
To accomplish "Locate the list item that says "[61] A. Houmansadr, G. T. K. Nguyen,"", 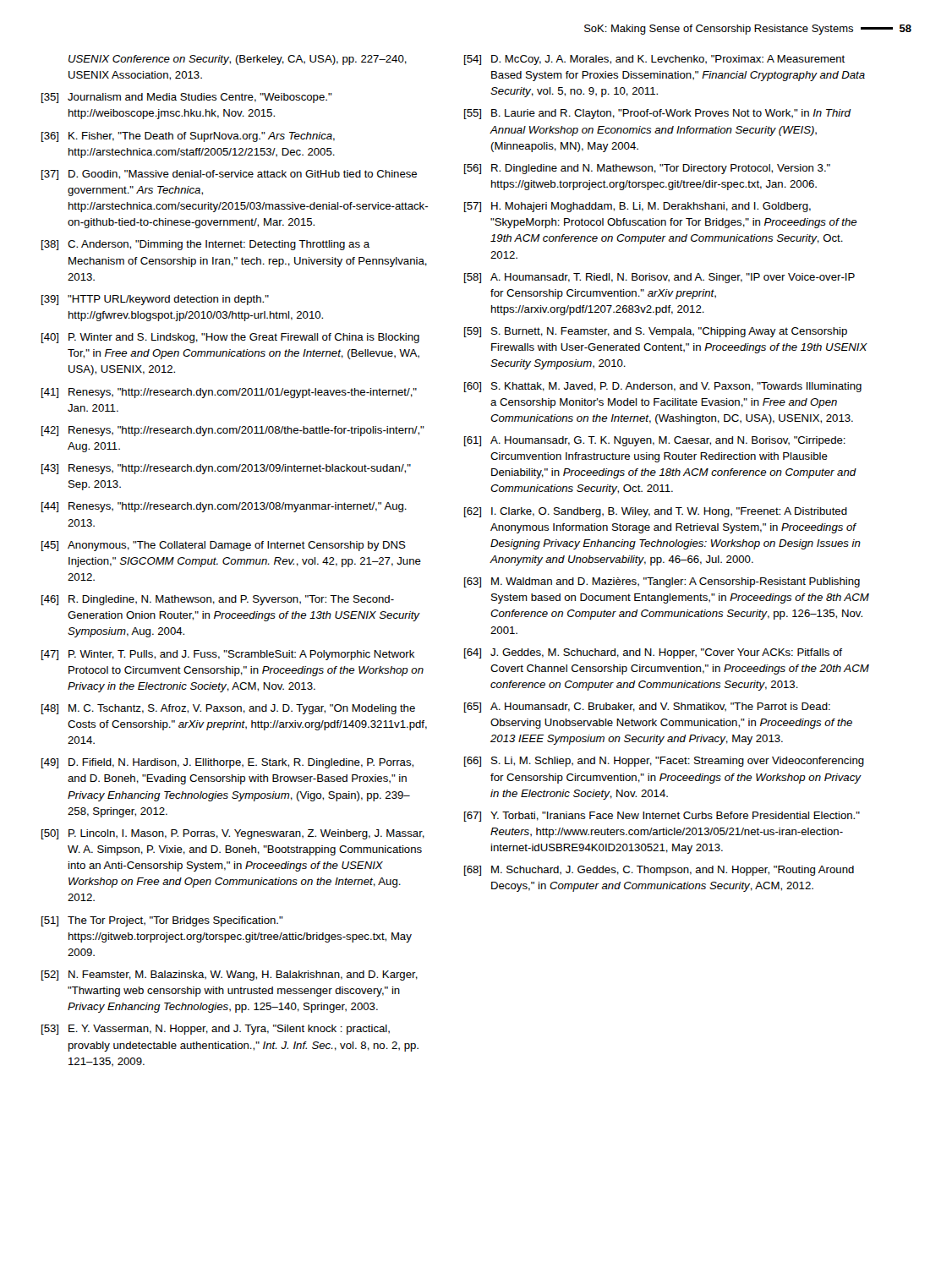I will click(666, 464).
